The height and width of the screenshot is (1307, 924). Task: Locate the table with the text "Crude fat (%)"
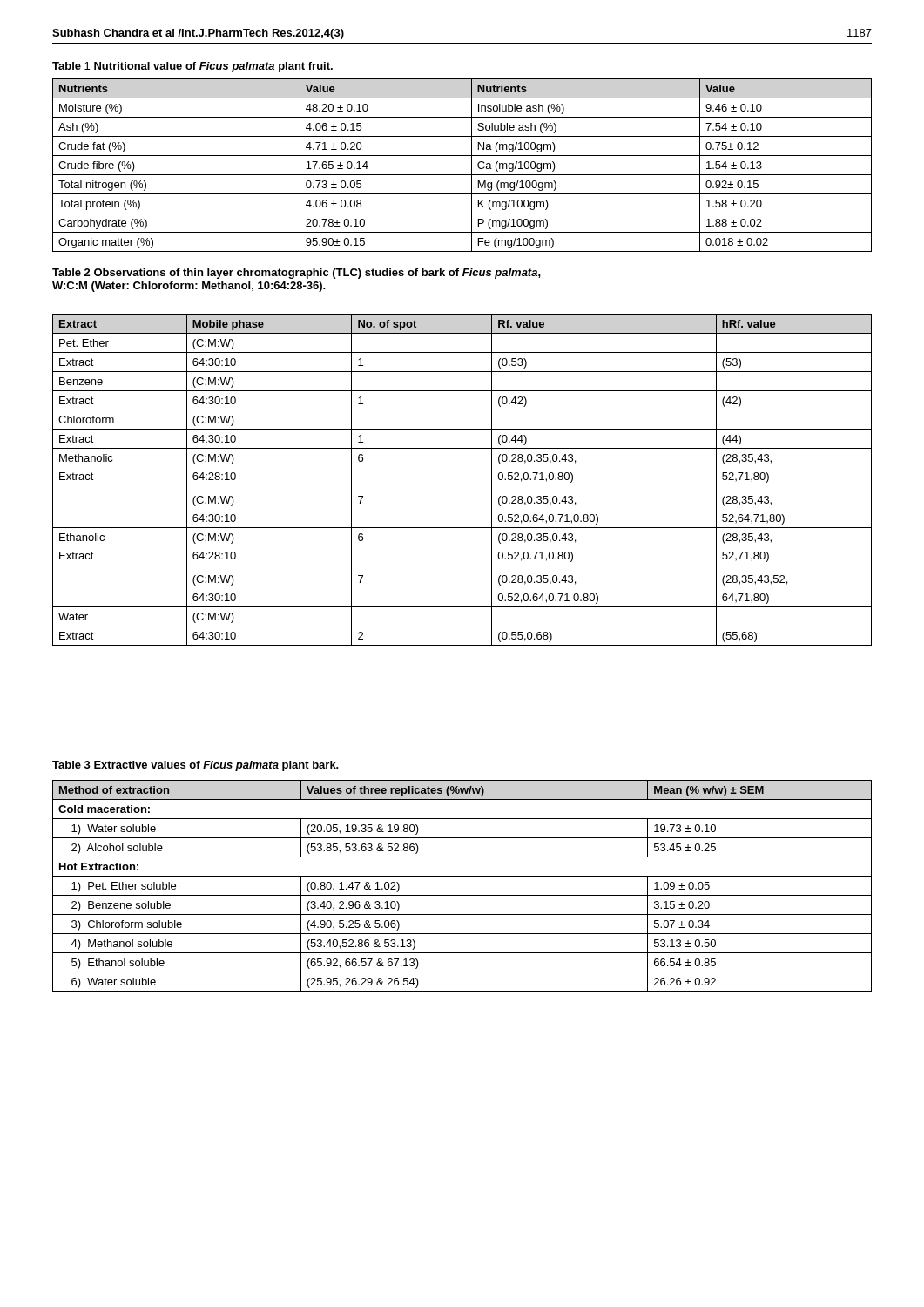tap(462, 165)
